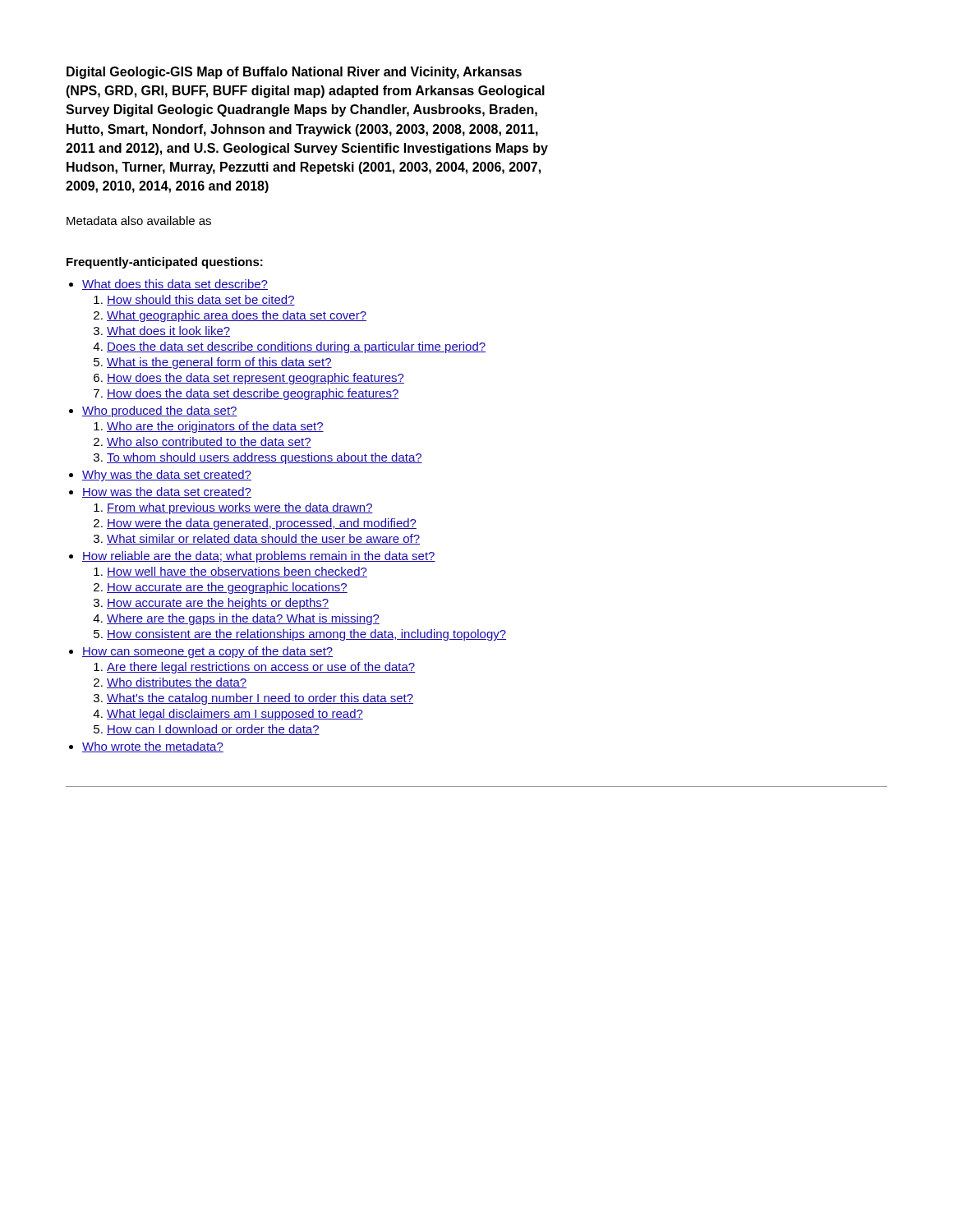953x1232 pixels.
Task: Click where it says "Who distributes the data?"
Action: [x=177, y=682]
